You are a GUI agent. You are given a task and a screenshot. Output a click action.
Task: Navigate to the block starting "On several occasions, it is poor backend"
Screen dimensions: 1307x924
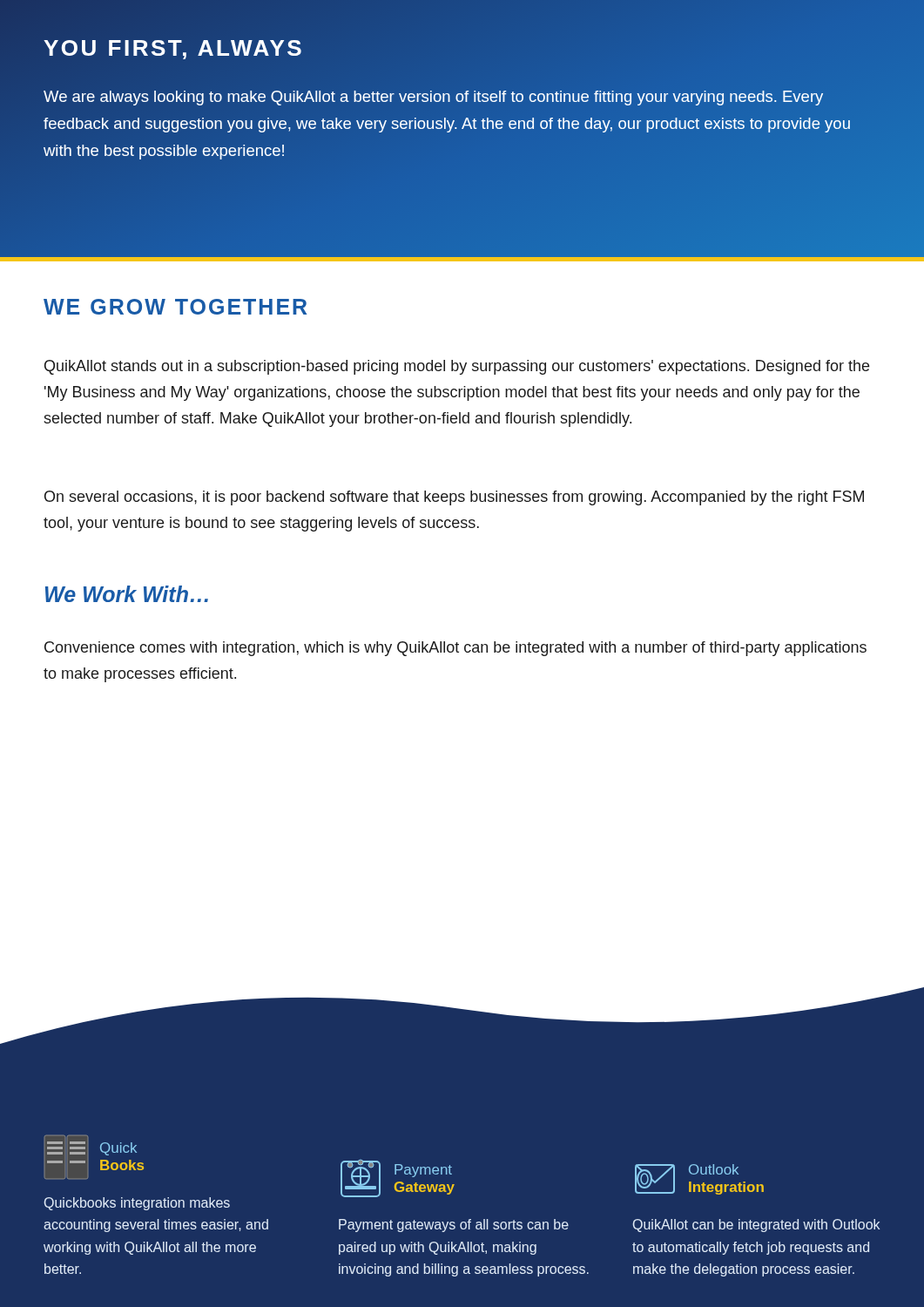[454, 510]
